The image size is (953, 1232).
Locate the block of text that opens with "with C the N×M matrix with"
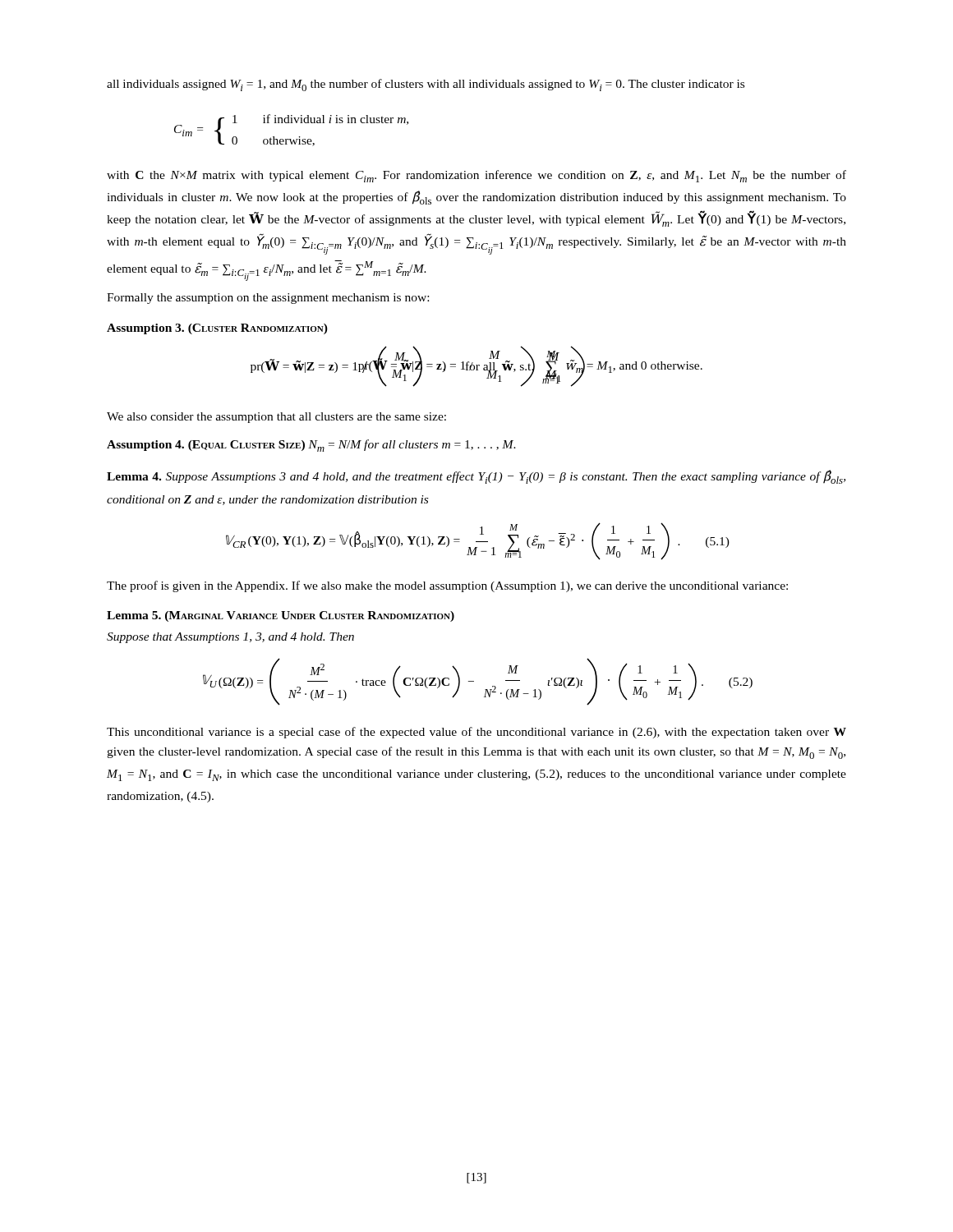[x=476, y=236]
